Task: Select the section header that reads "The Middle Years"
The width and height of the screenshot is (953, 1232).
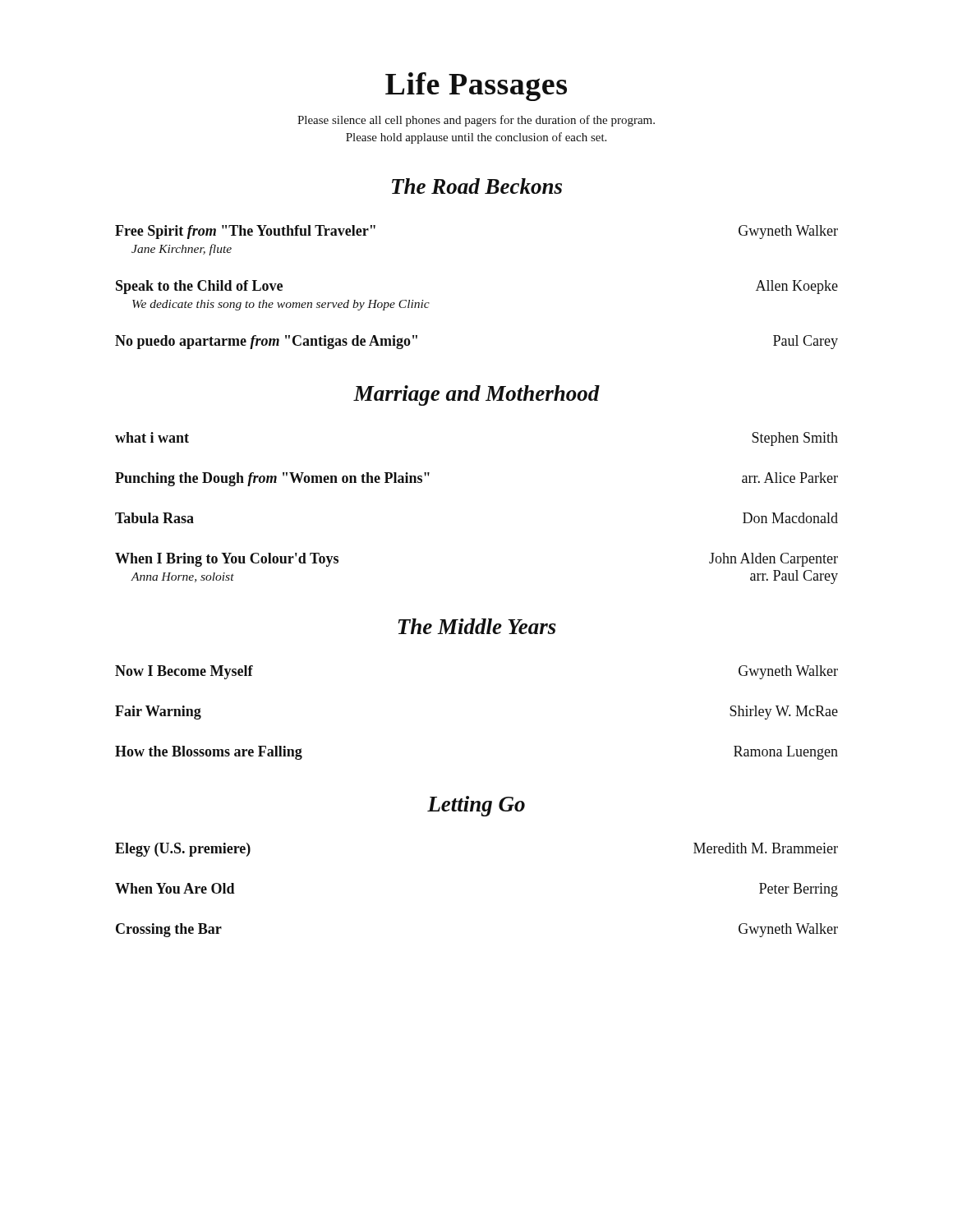Action: click(476, 627)
